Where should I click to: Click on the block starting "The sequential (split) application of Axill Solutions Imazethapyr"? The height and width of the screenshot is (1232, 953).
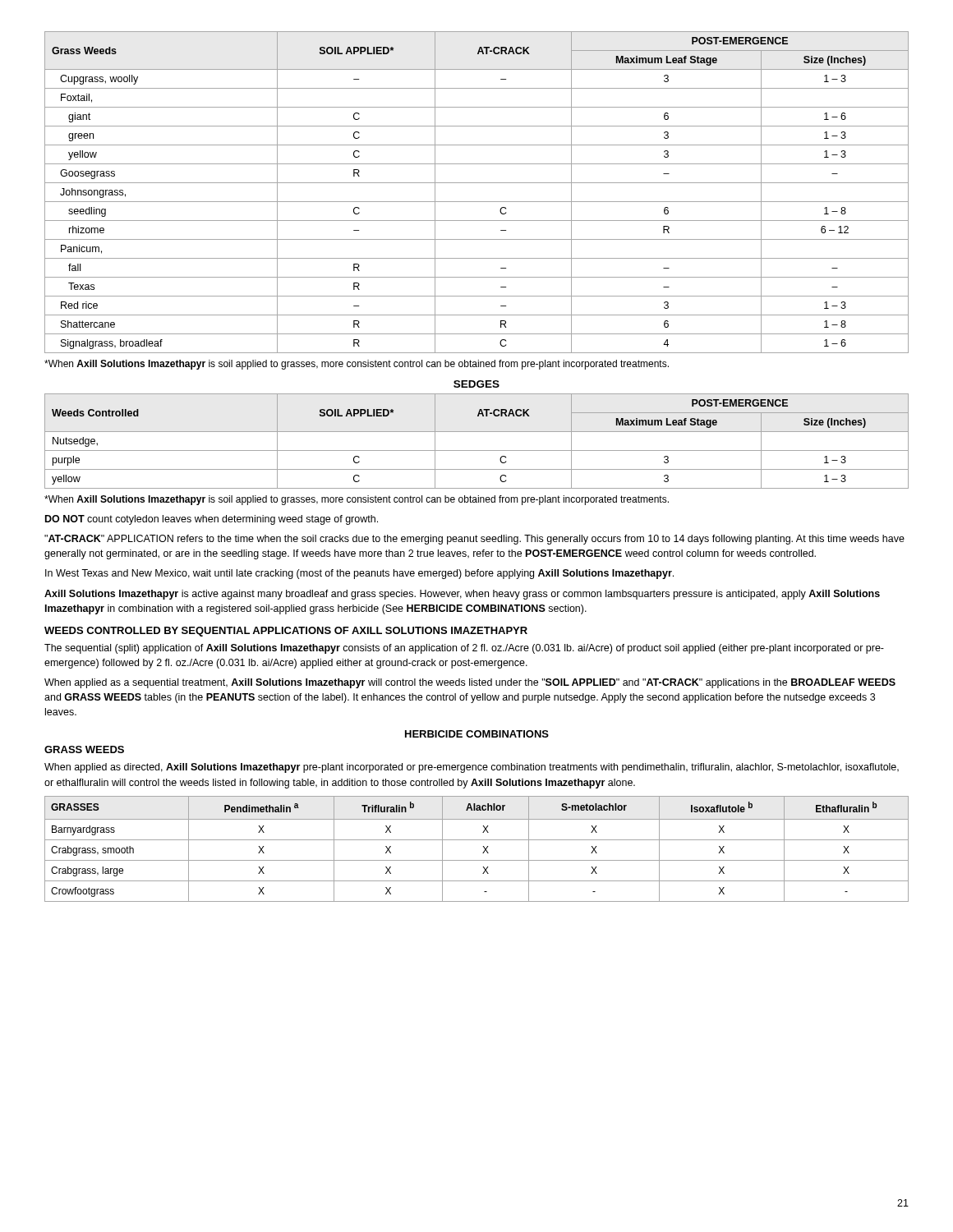[476, 655]
